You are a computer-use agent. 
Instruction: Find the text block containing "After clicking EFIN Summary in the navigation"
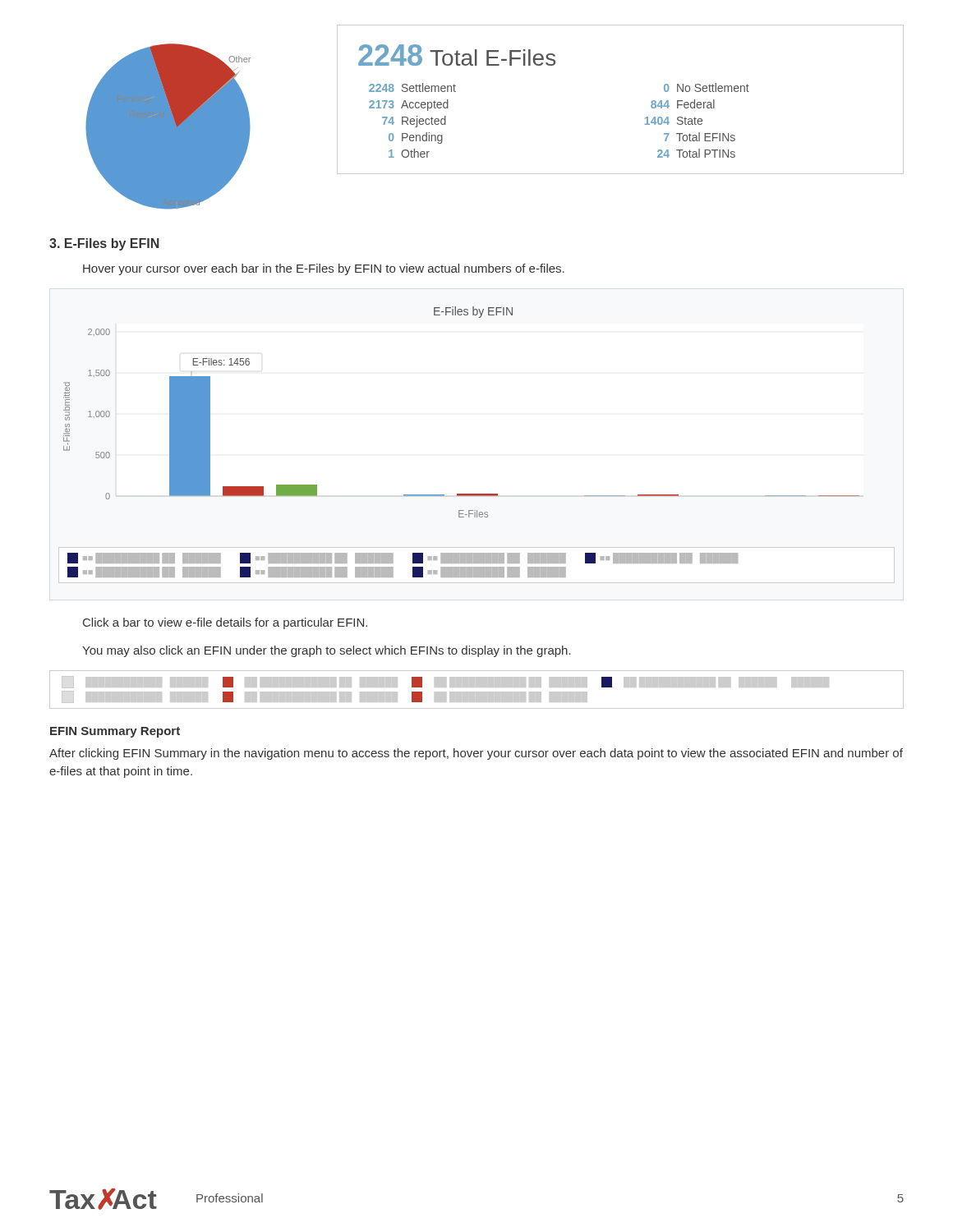(476, 762)
